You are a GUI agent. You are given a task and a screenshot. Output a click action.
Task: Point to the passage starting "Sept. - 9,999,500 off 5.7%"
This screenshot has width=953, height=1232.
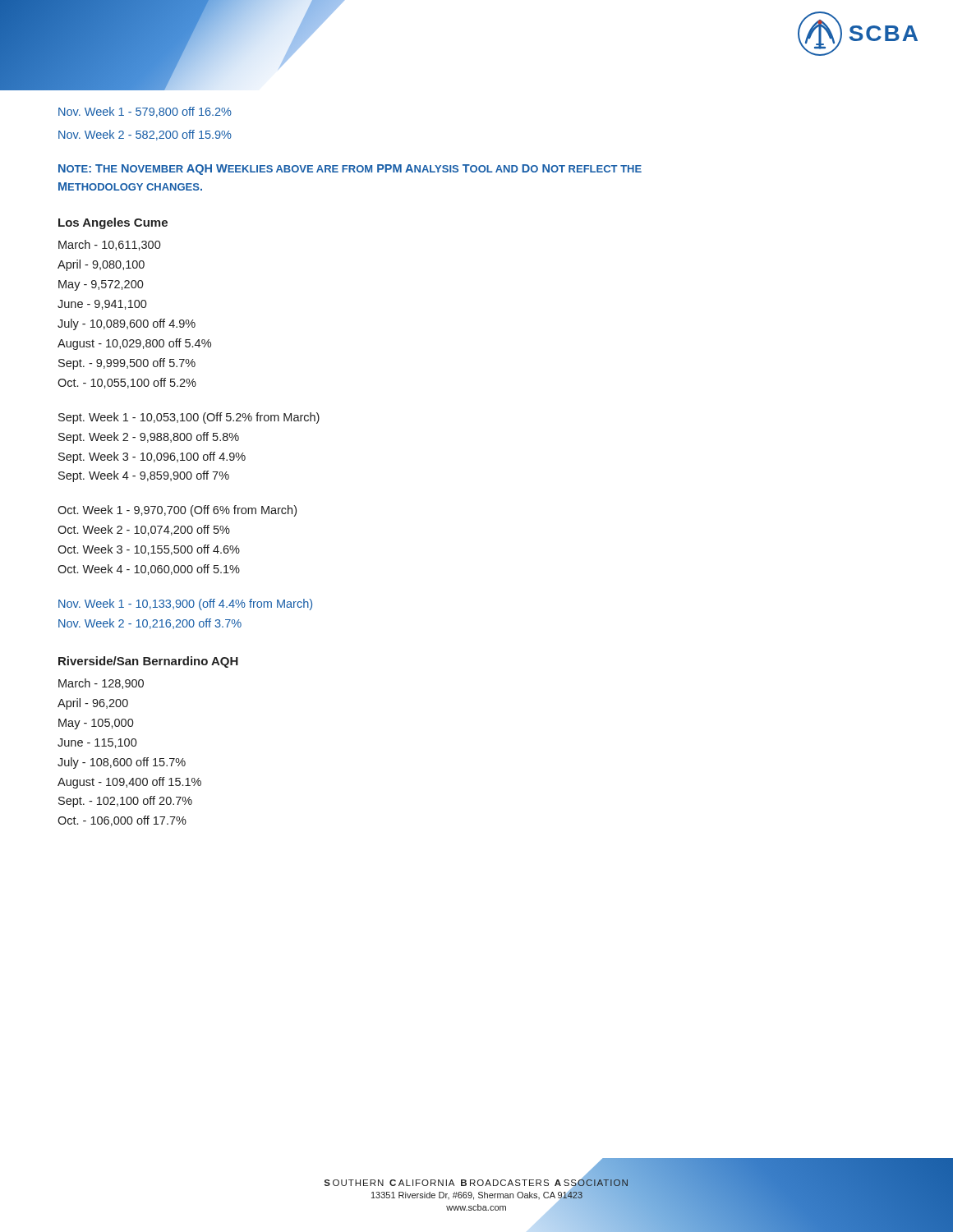click(127, 363)
